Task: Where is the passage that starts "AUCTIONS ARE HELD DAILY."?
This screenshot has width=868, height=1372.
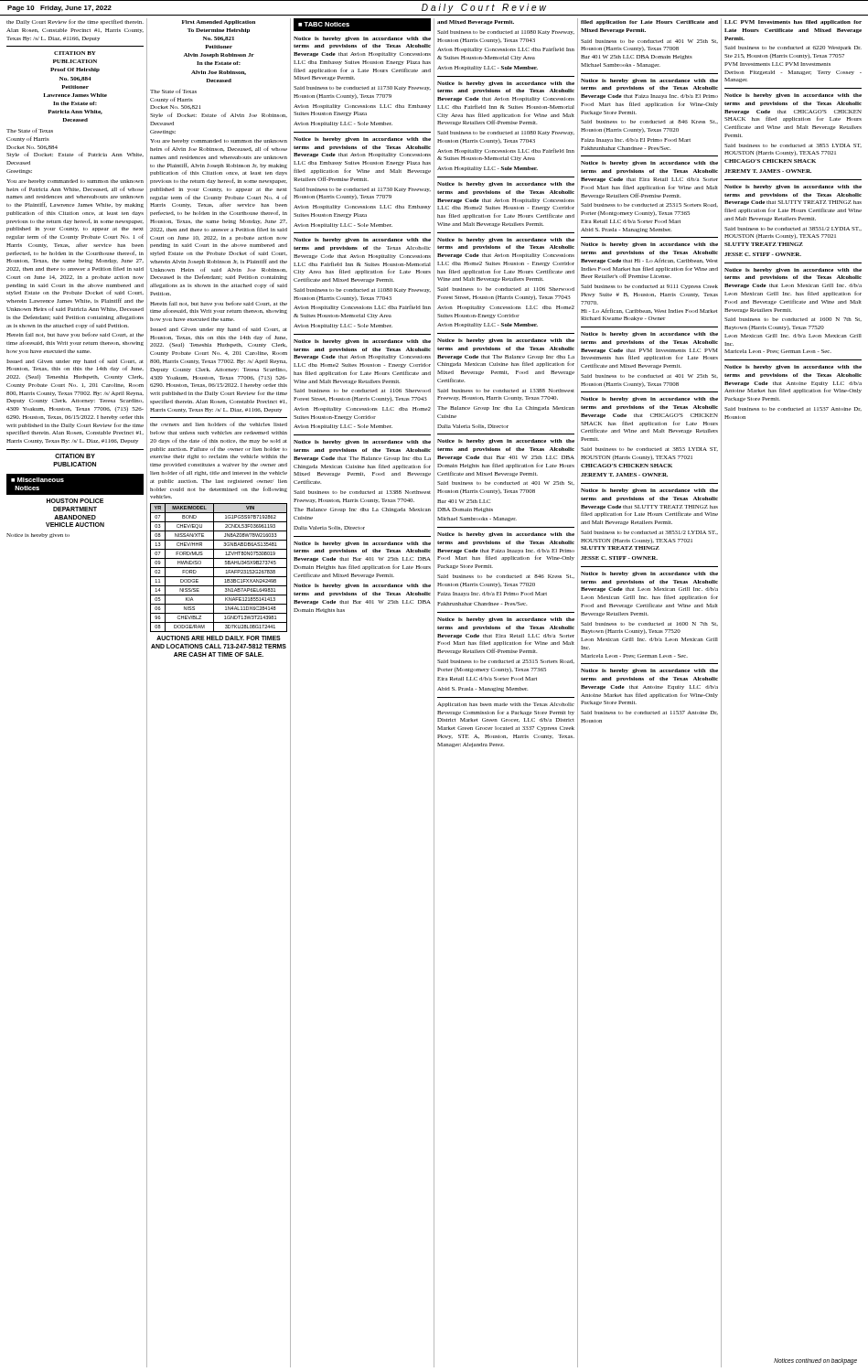Action: click(x=219, y=646)
